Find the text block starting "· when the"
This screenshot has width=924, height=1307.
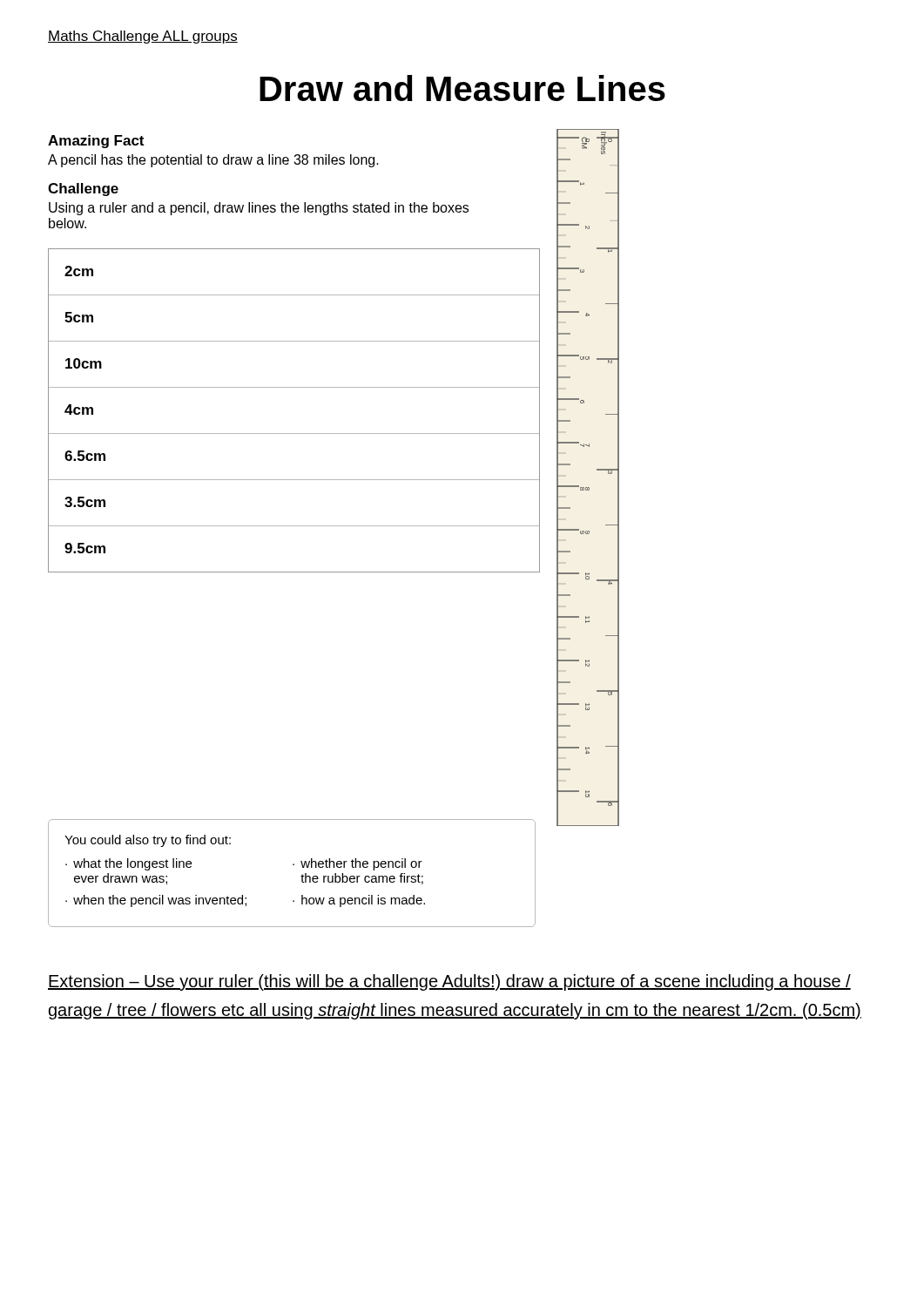click(156, 900)
